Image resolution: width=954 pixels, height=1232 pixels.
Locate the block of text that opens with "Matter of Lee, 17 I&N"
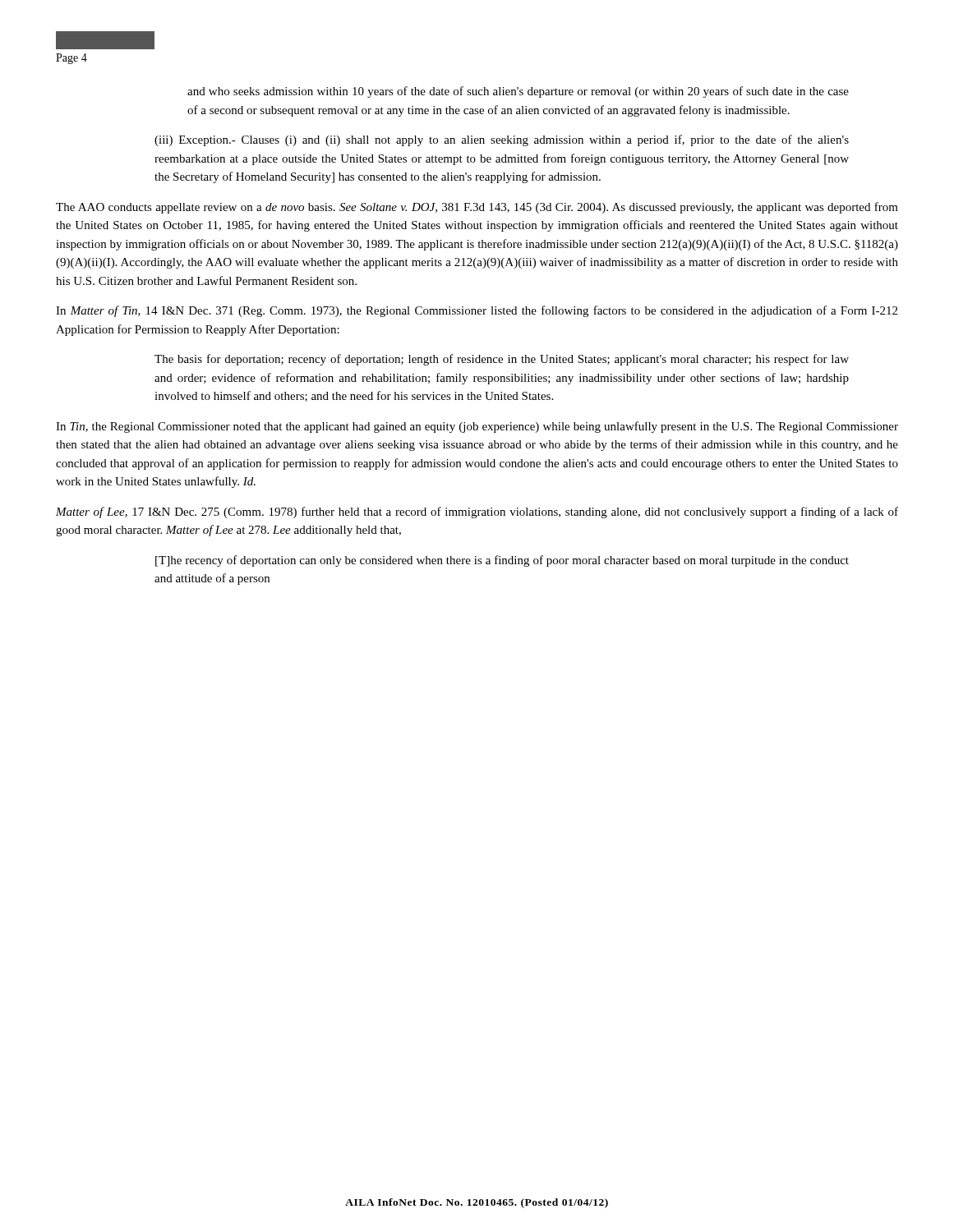[477, 521]
